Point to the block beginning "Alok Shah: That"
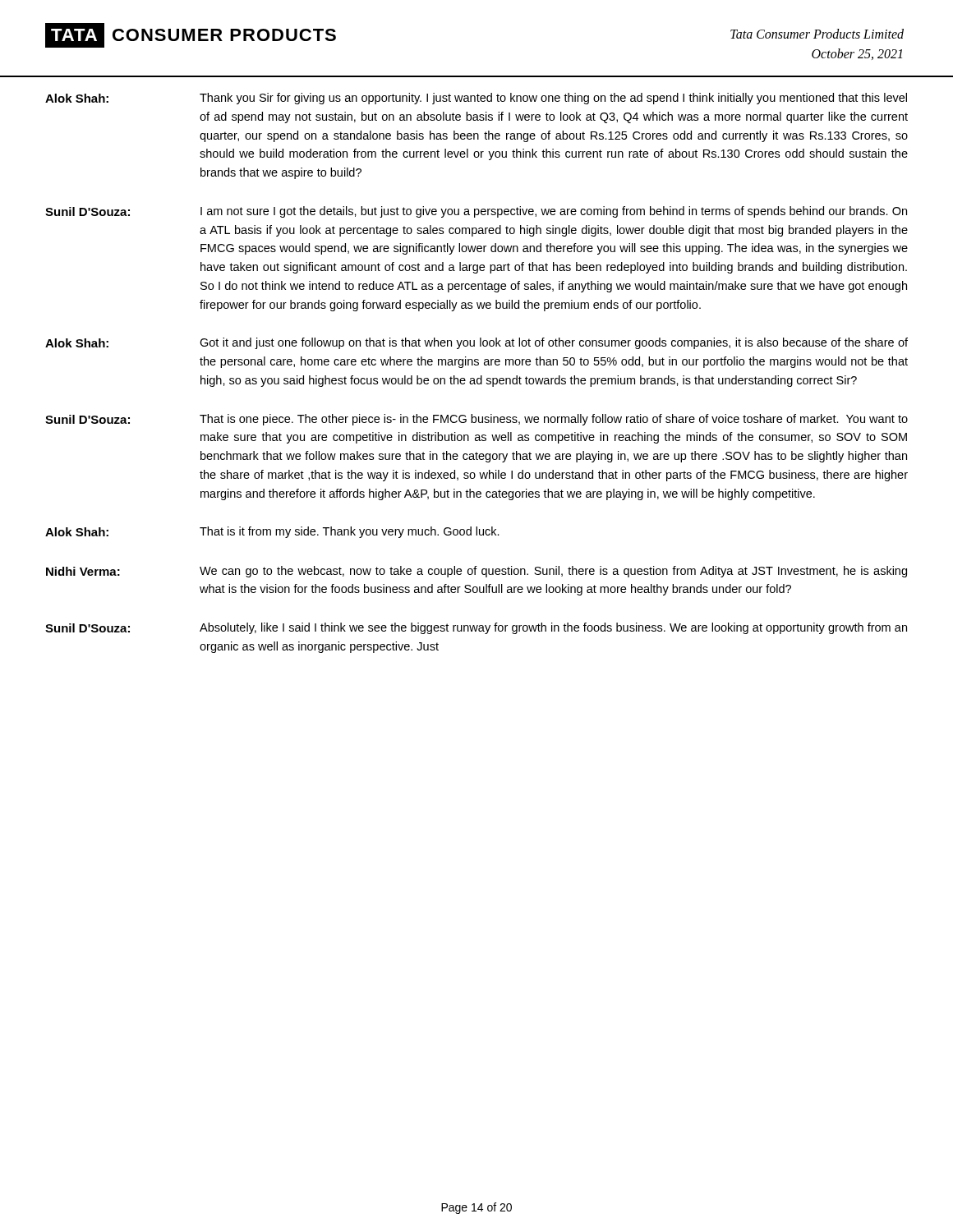Screen dimensions: 1232x953 (476, 532)
